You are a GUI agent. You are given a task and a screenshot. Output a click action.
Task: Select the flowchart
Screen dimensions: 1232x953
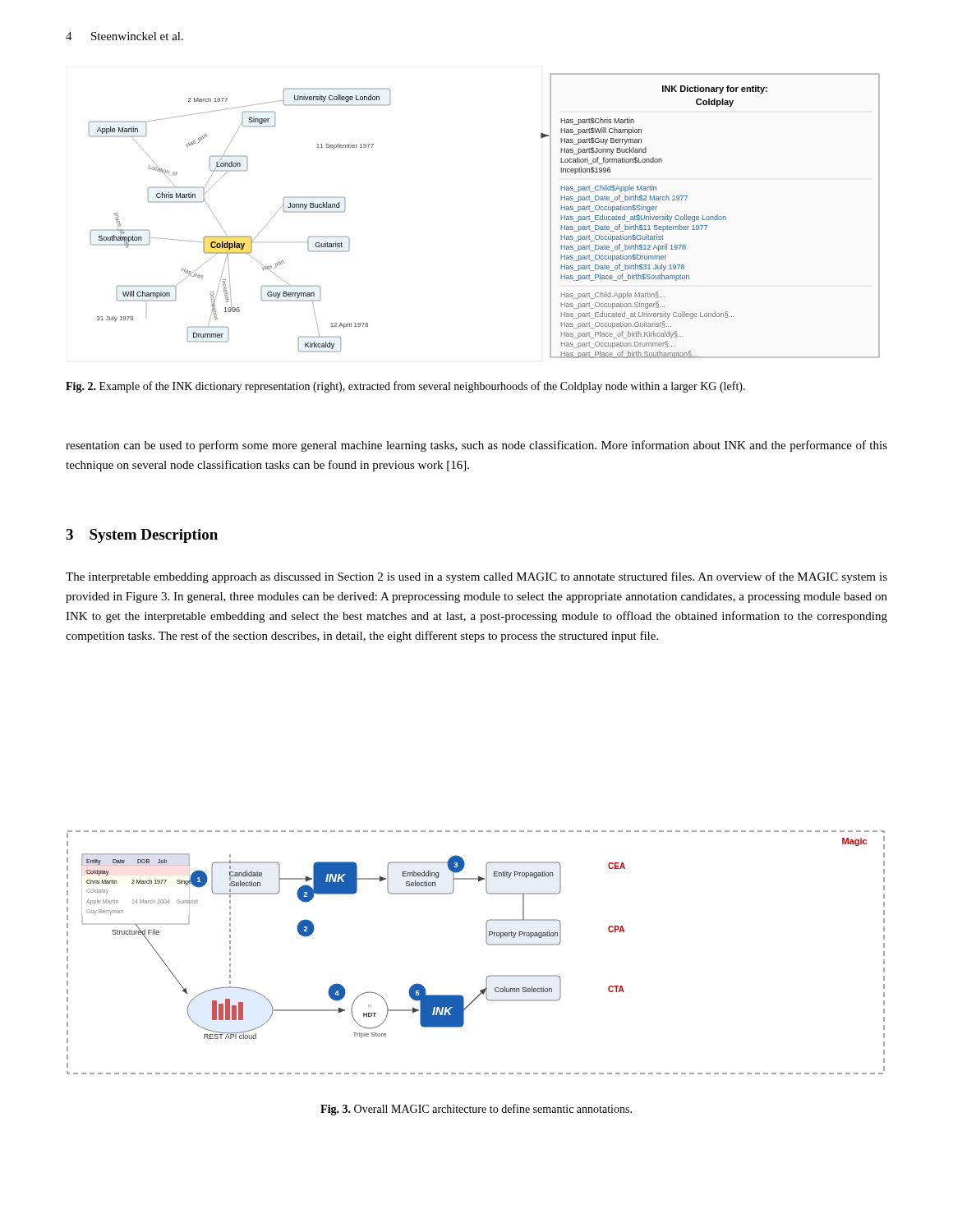click(476, 961)
